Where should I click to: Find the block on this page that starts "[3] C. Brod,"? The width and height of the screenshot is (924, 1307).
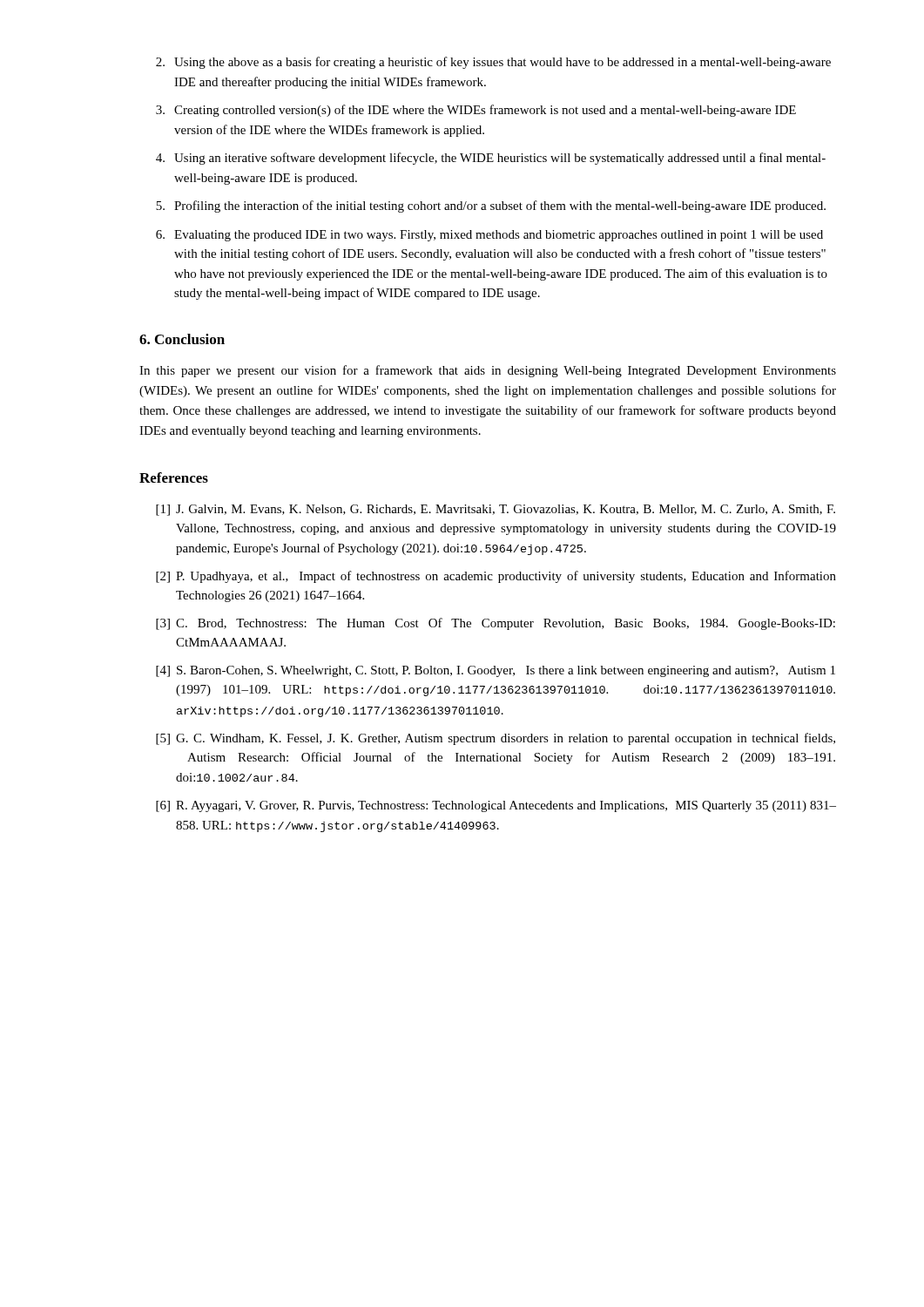[488, 633]
